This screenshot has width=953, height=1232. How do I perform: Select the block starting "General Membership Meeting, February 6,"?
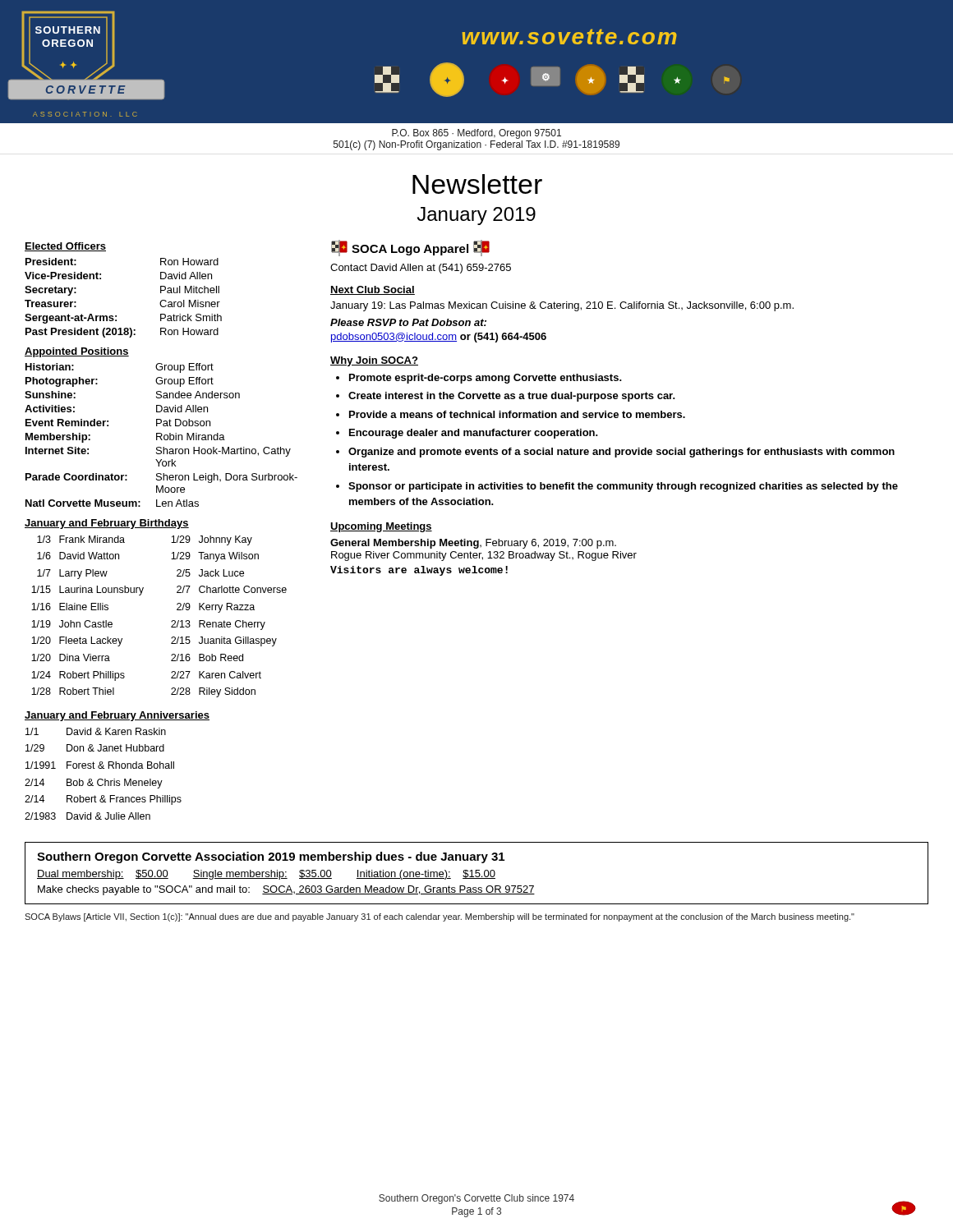click(x=483, y=548)
